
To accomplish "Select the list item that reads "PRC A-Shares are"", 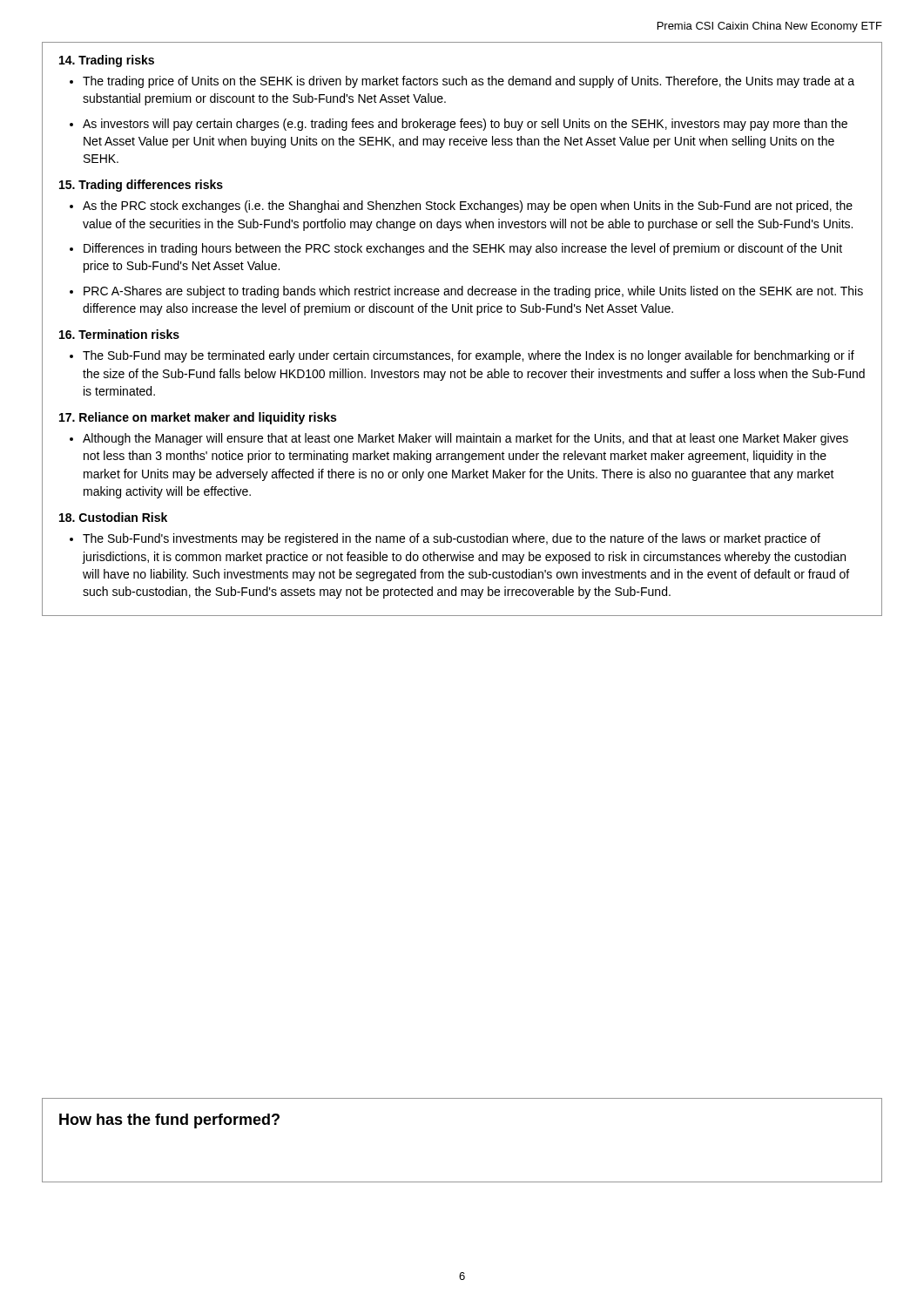I will [x=473, y=300].
